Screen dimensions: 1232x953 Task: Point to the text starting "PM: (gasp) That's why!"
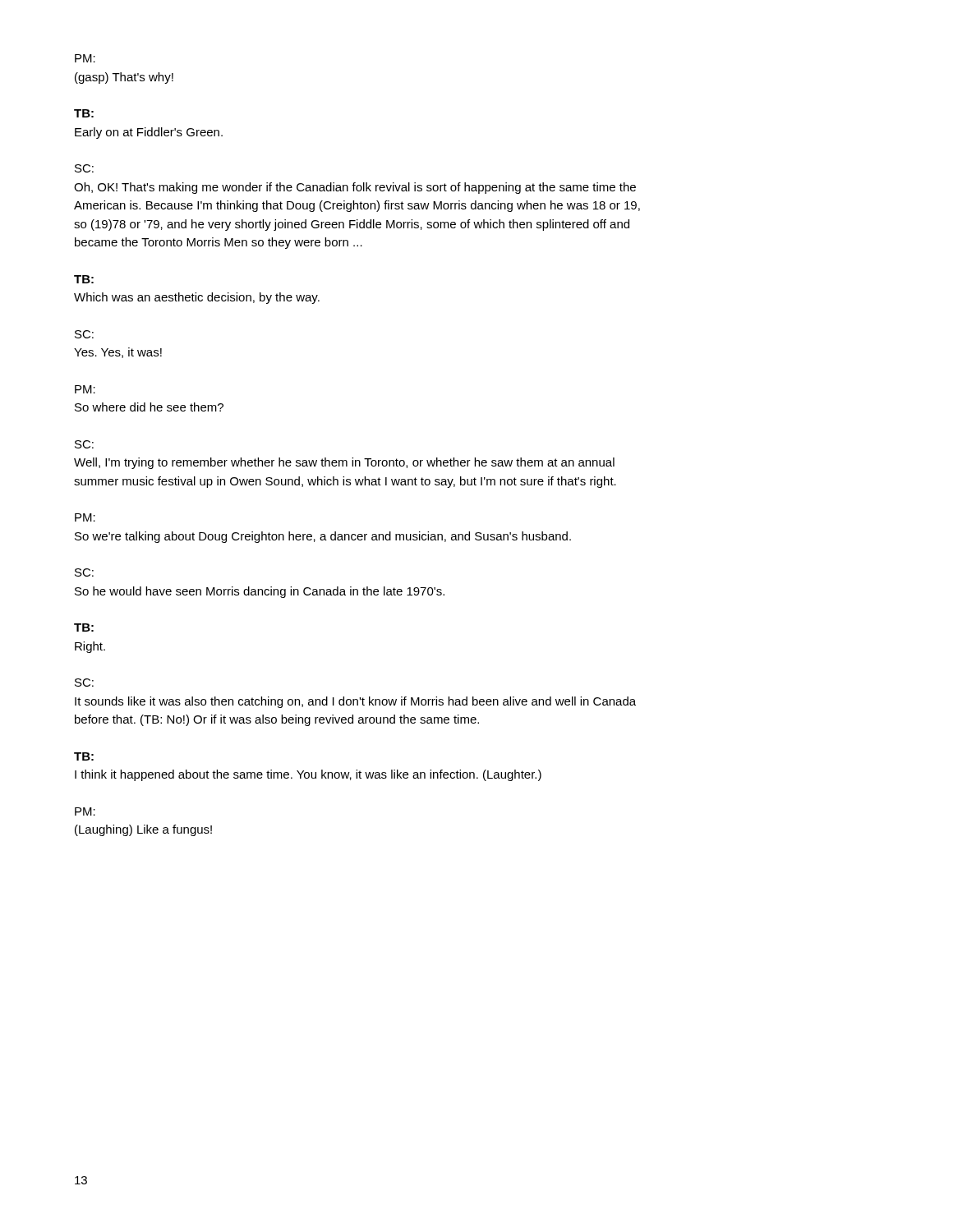coord(85,58)
